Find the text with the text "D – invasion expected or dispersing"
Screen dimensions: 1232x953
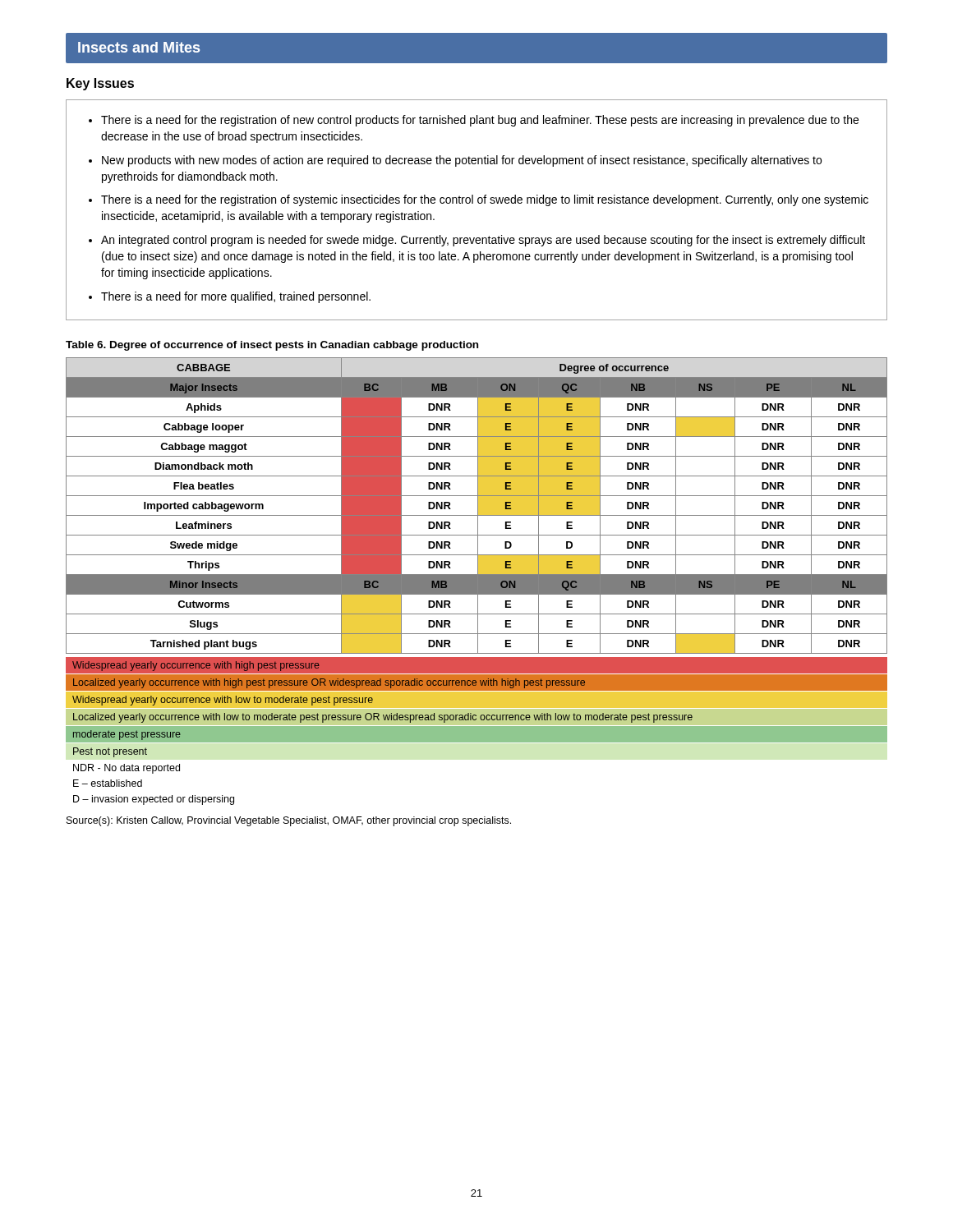[154, 799]
